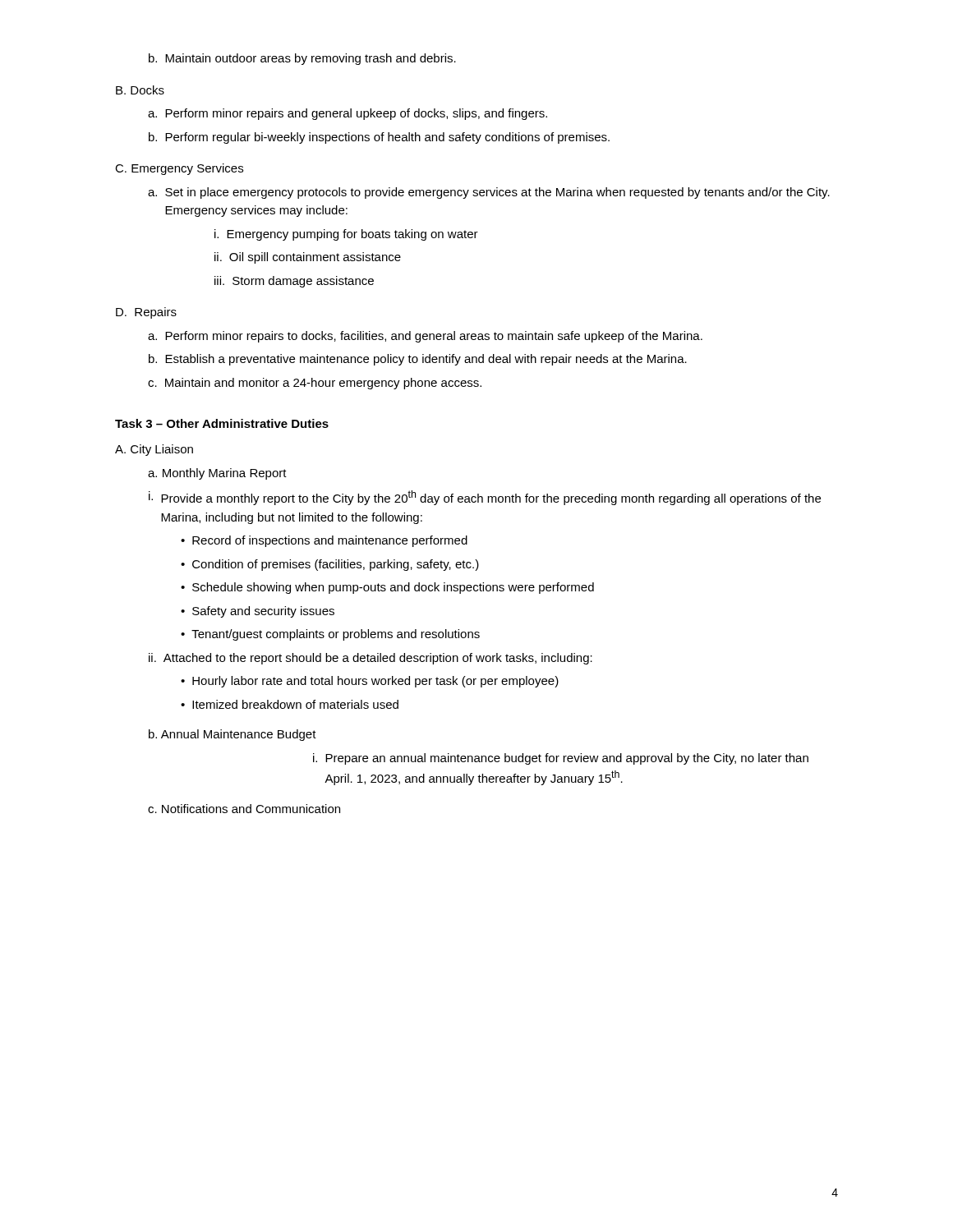Navigate to the element starting "ii. Oil spill"

tap(307, 257)
